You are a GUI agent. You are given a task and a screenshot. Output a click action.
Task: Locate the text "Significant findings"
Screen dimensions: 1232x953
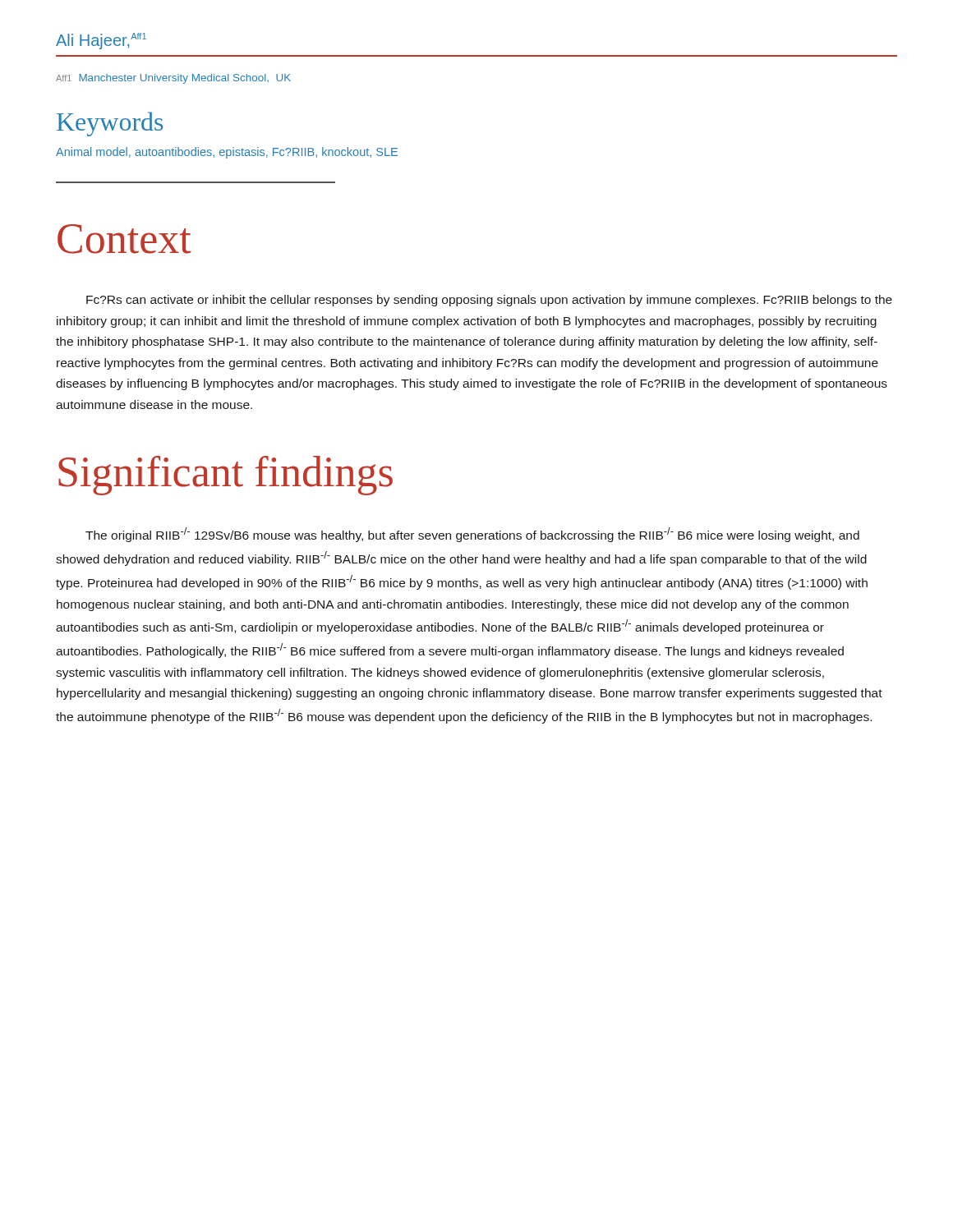pos(226,476)
